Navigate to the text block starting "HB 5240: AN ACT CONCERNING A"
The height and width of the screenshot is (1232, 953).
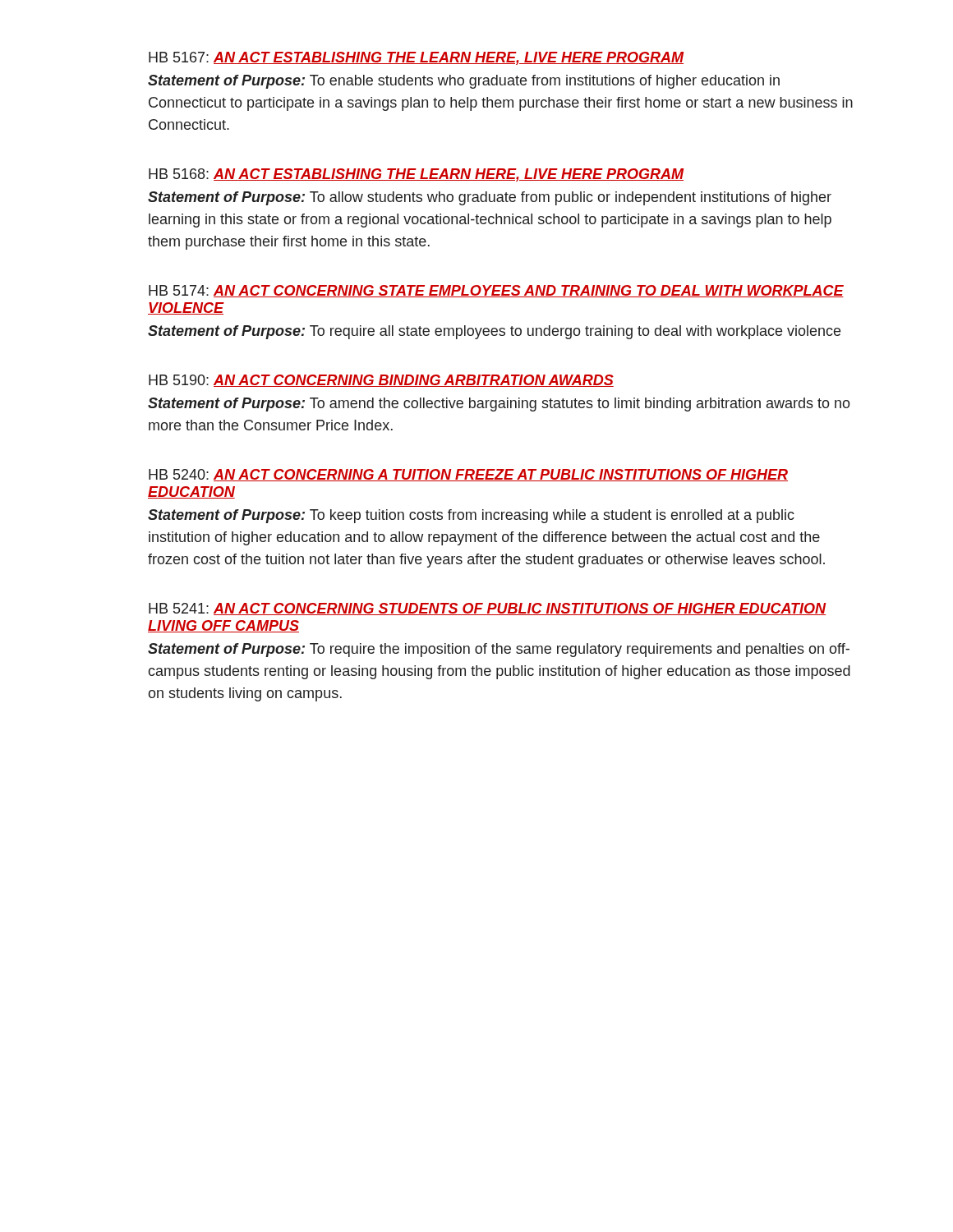[x=501, y=519]
